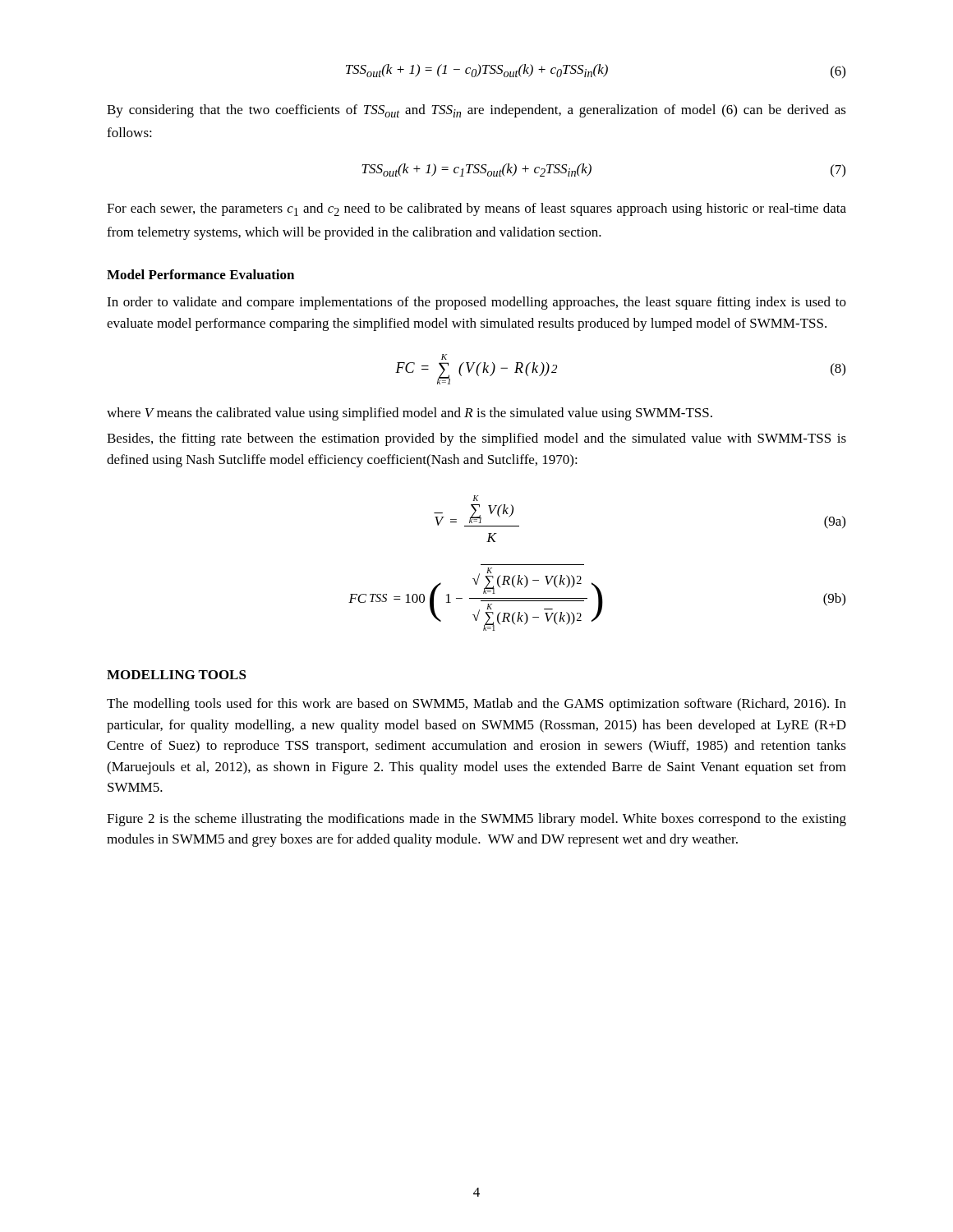Select the text block starting "Besides, the fitting rate between the"
The height and width of the screenshot is (1232, 953).
pos(476,449)
